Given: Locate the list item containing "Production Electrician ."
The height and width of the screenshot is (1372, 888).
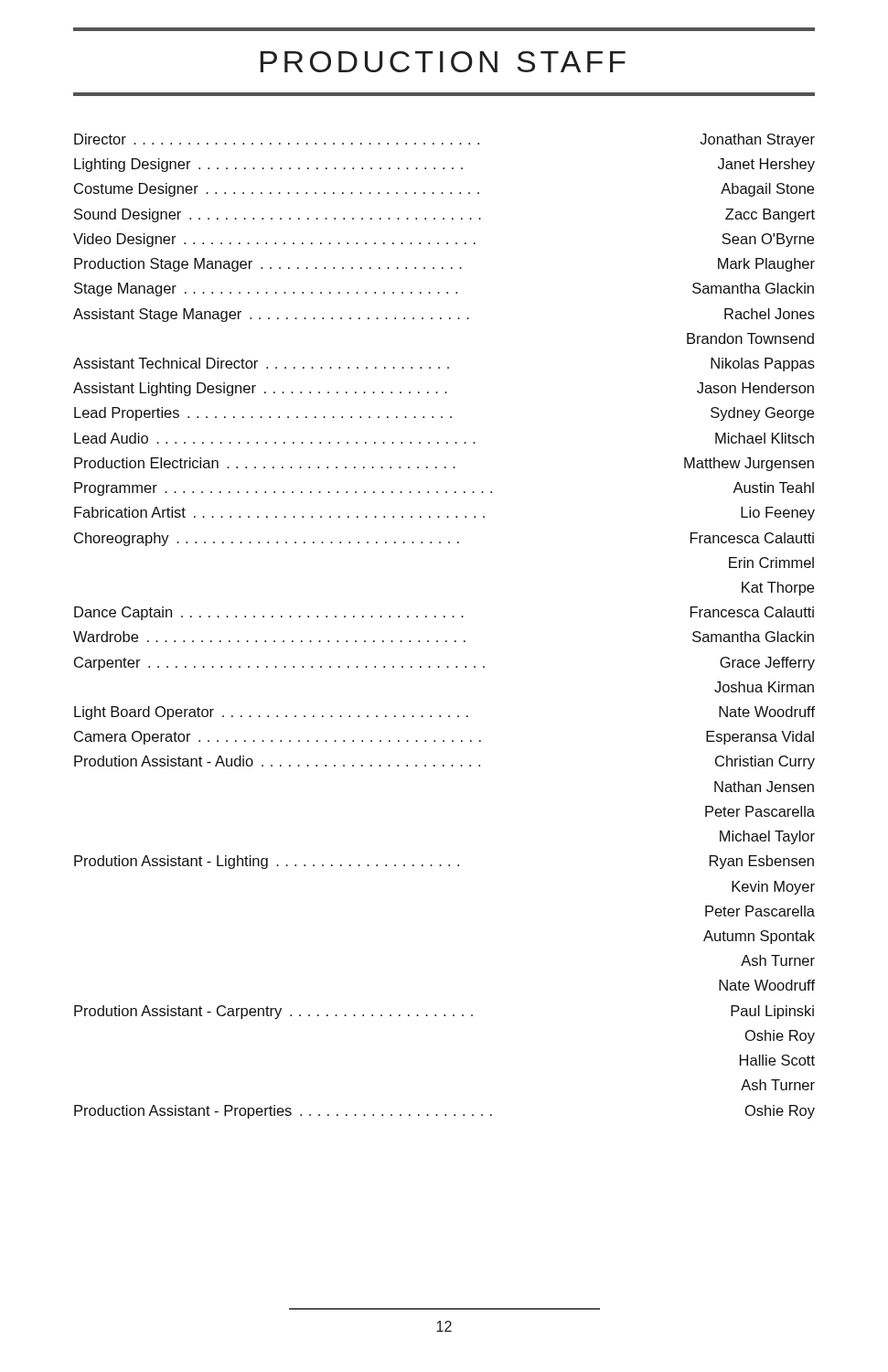Looking at the screenshot, I should [x=444, y=463].
